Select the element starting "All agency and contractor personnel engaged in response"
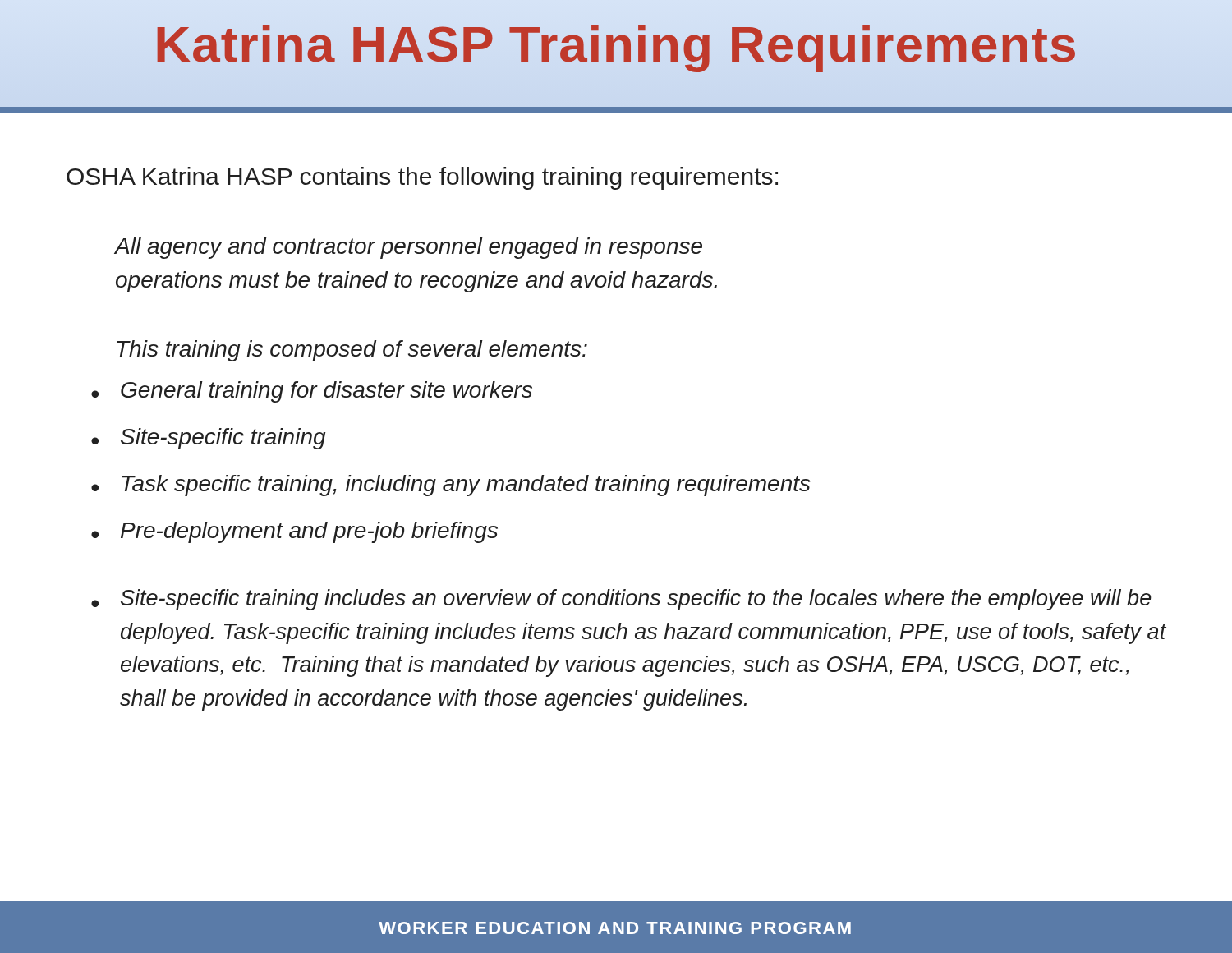This screenshot has width=1232, height=953. pyautogui.click(x=417, y=263)
